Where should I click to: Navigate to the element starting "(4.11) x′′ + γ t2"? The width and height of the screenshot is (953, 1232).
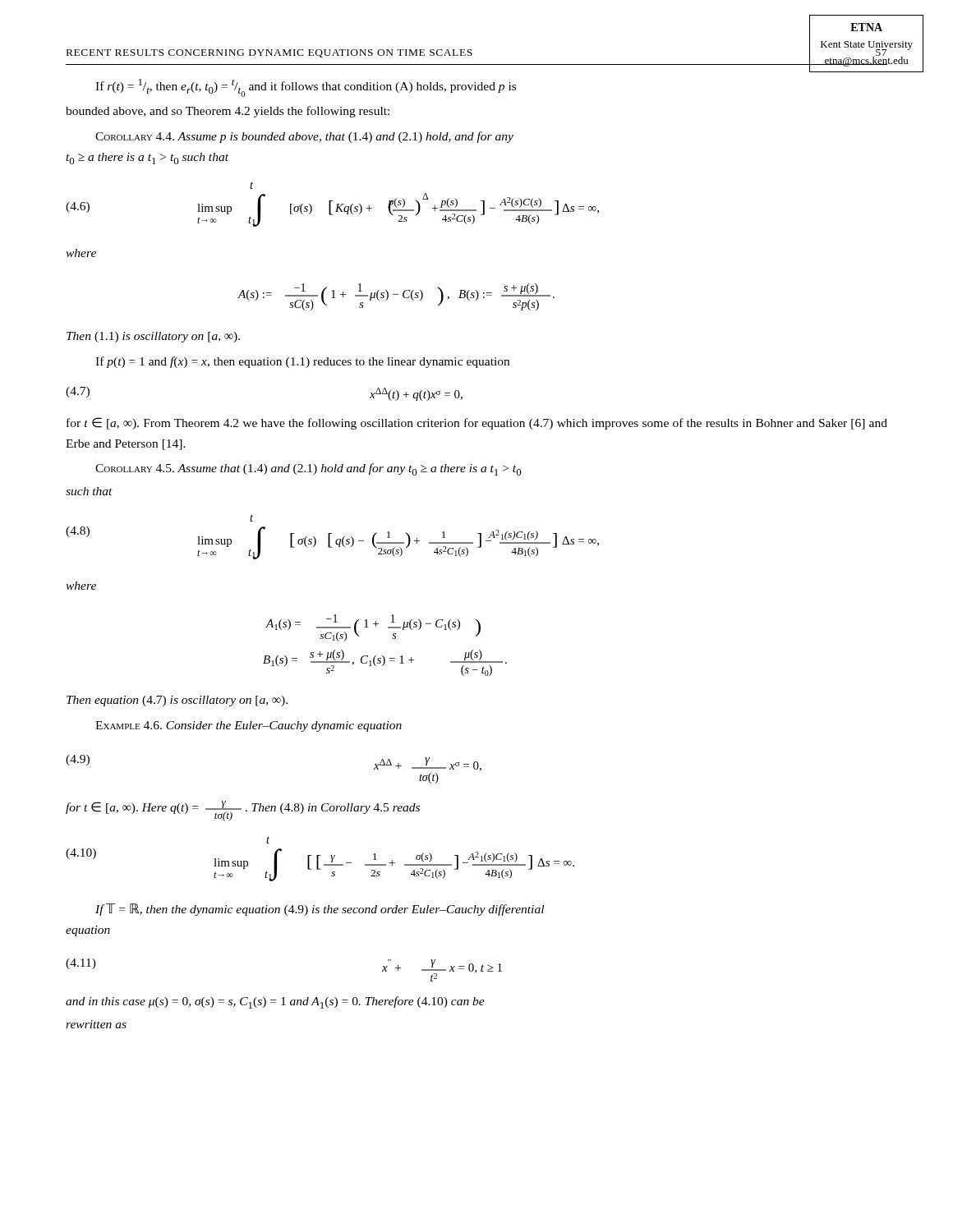pyautogui.click(x=69, y=969)
